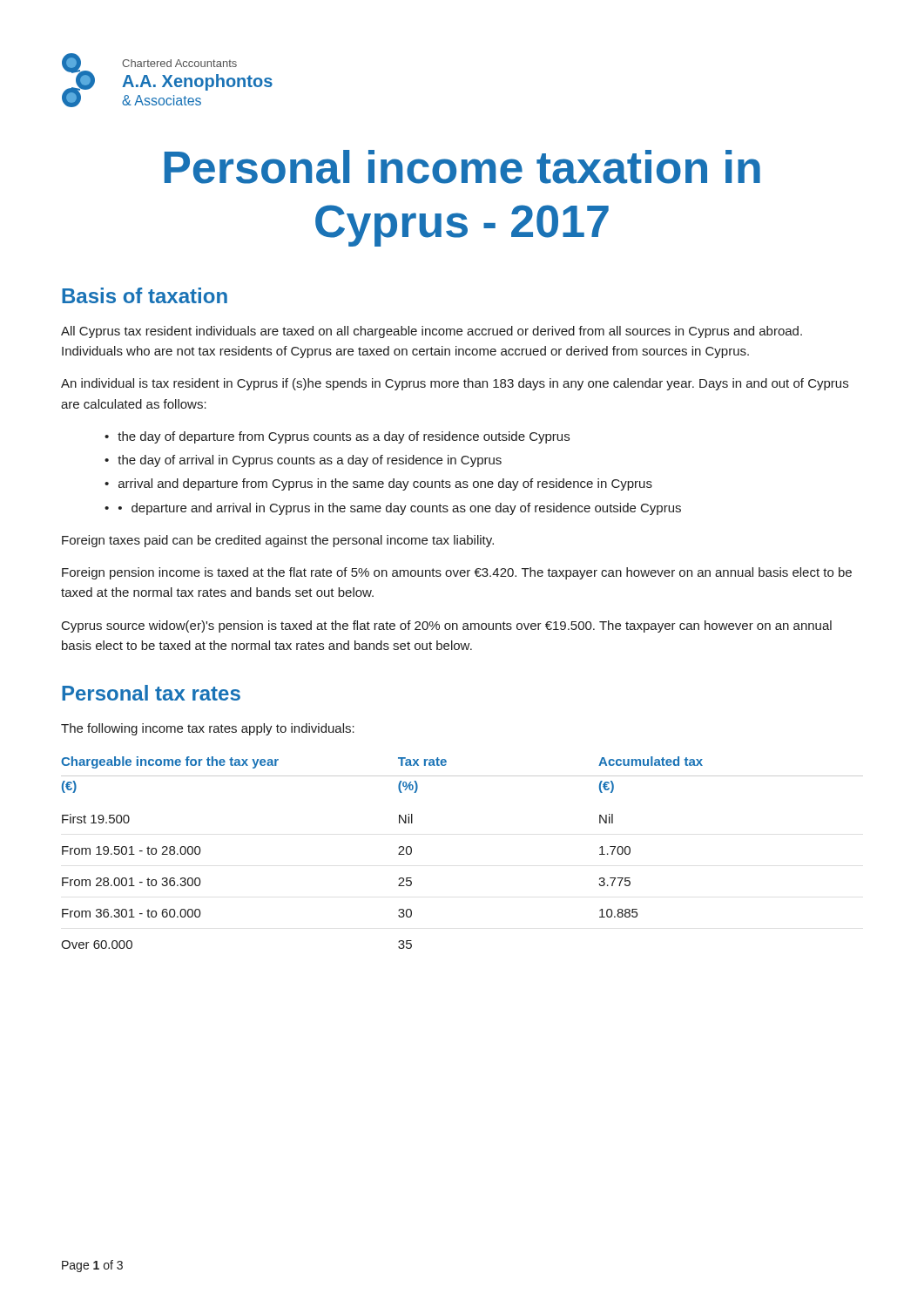Locate the list item that reads "the day of departure from Cyprus counts as"

(344, 436)
